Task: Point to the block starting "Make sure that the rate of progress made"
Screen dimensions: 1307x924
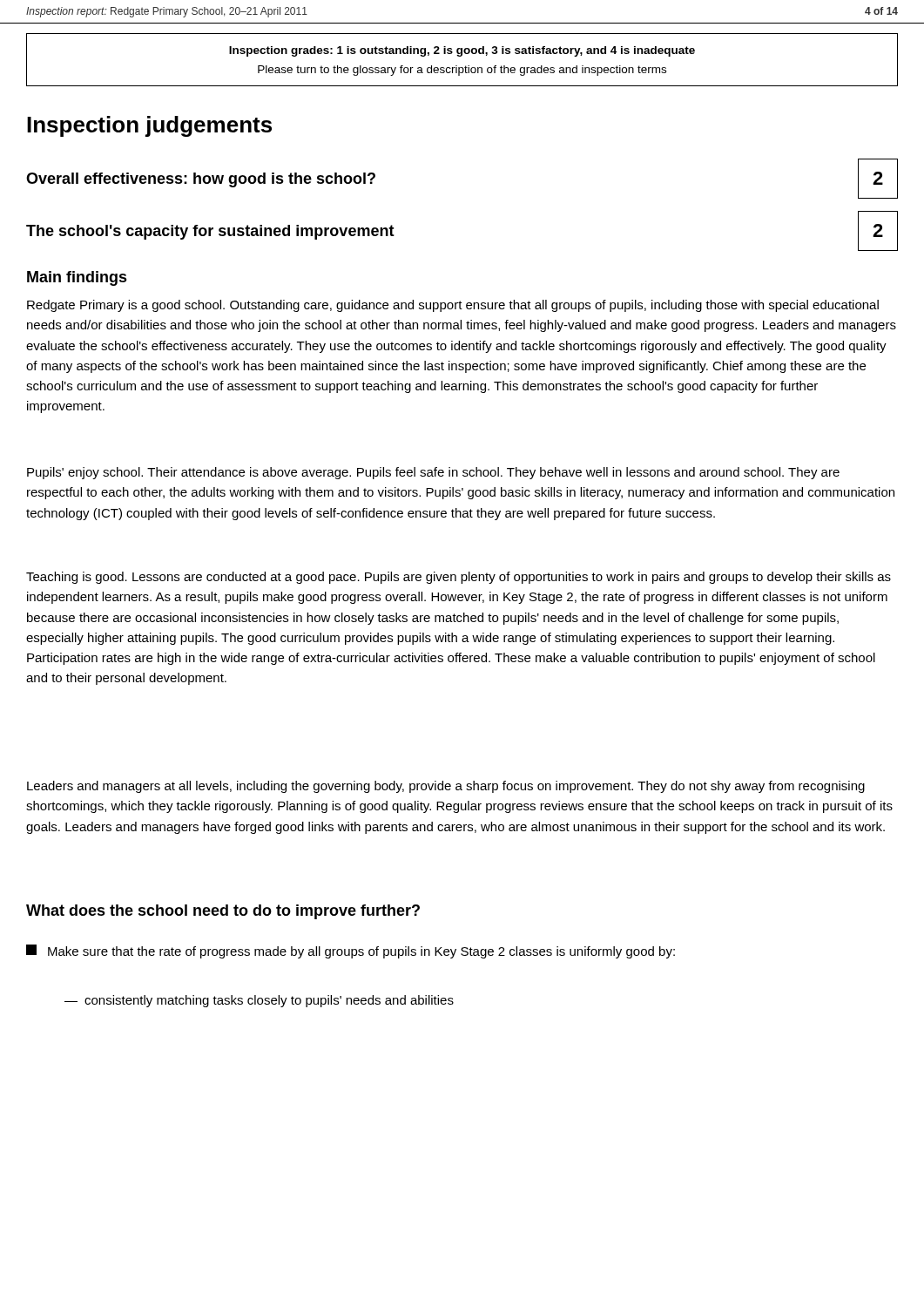Action: pyautogui.click(x=351, y=951)
